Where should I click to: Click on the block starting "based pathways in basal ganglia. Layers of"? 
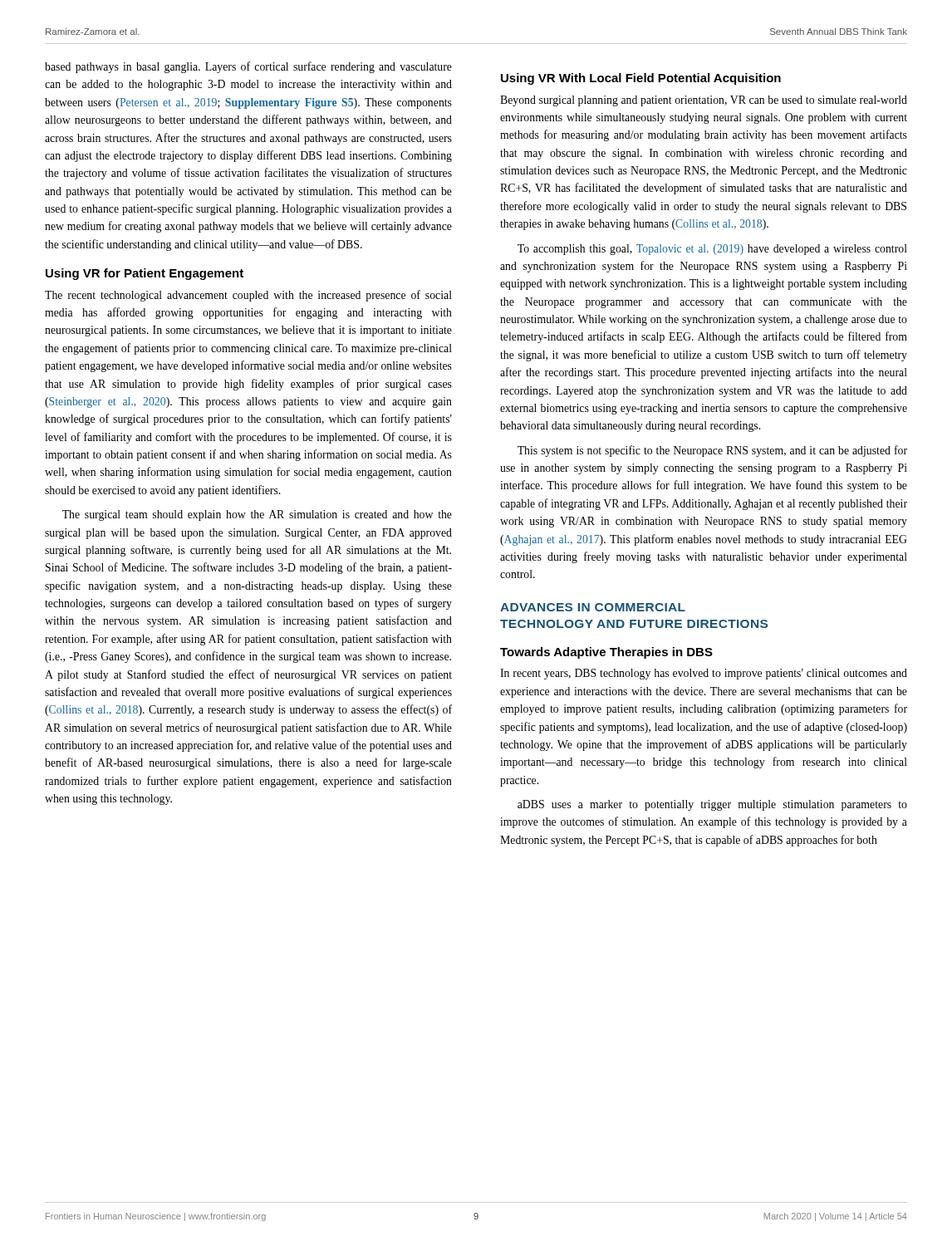click(x=248, y=156)
